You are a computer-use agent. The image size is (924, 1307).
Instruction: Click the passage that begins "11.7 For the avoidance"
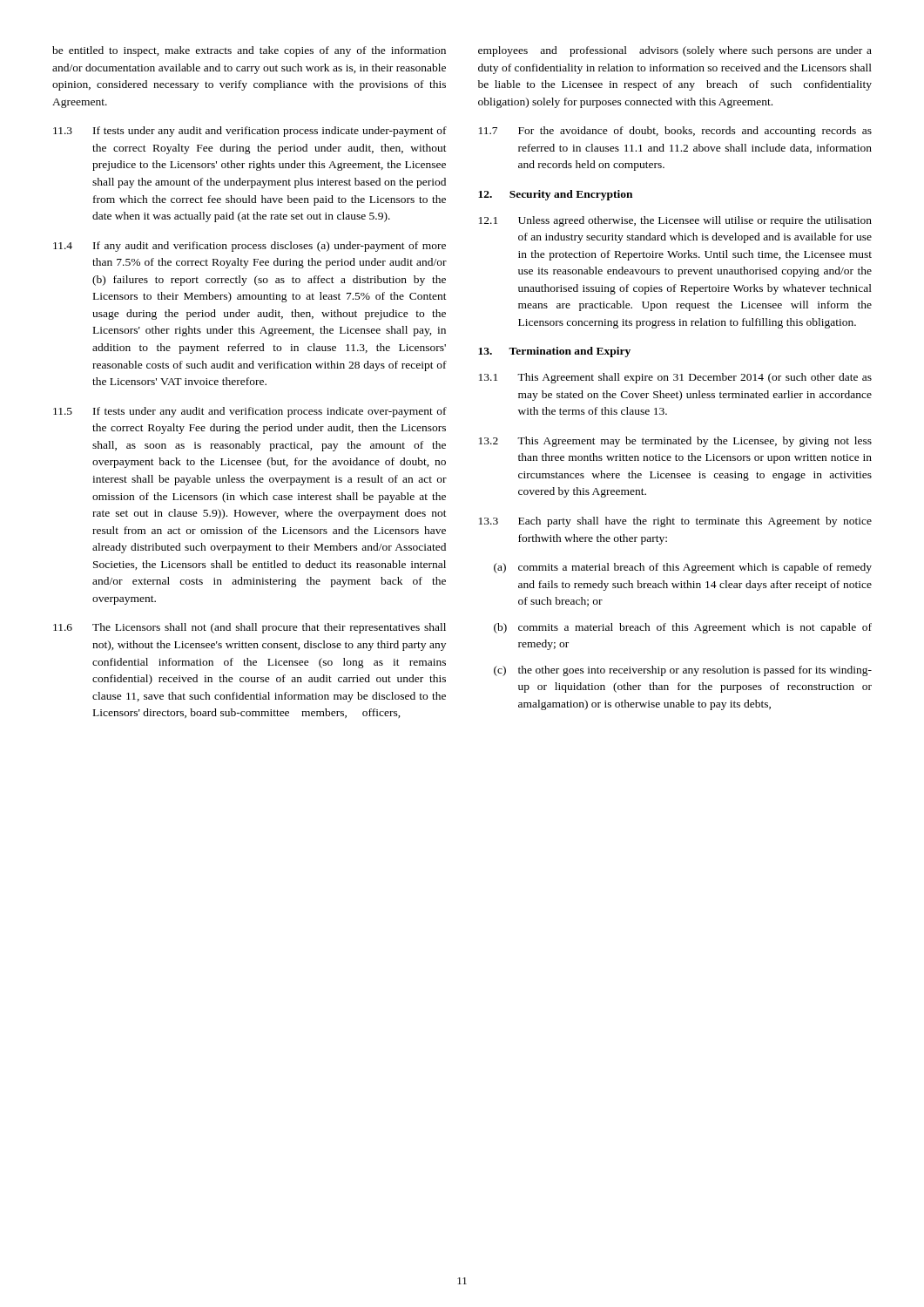pyautogui.click(x=675, y=148)
